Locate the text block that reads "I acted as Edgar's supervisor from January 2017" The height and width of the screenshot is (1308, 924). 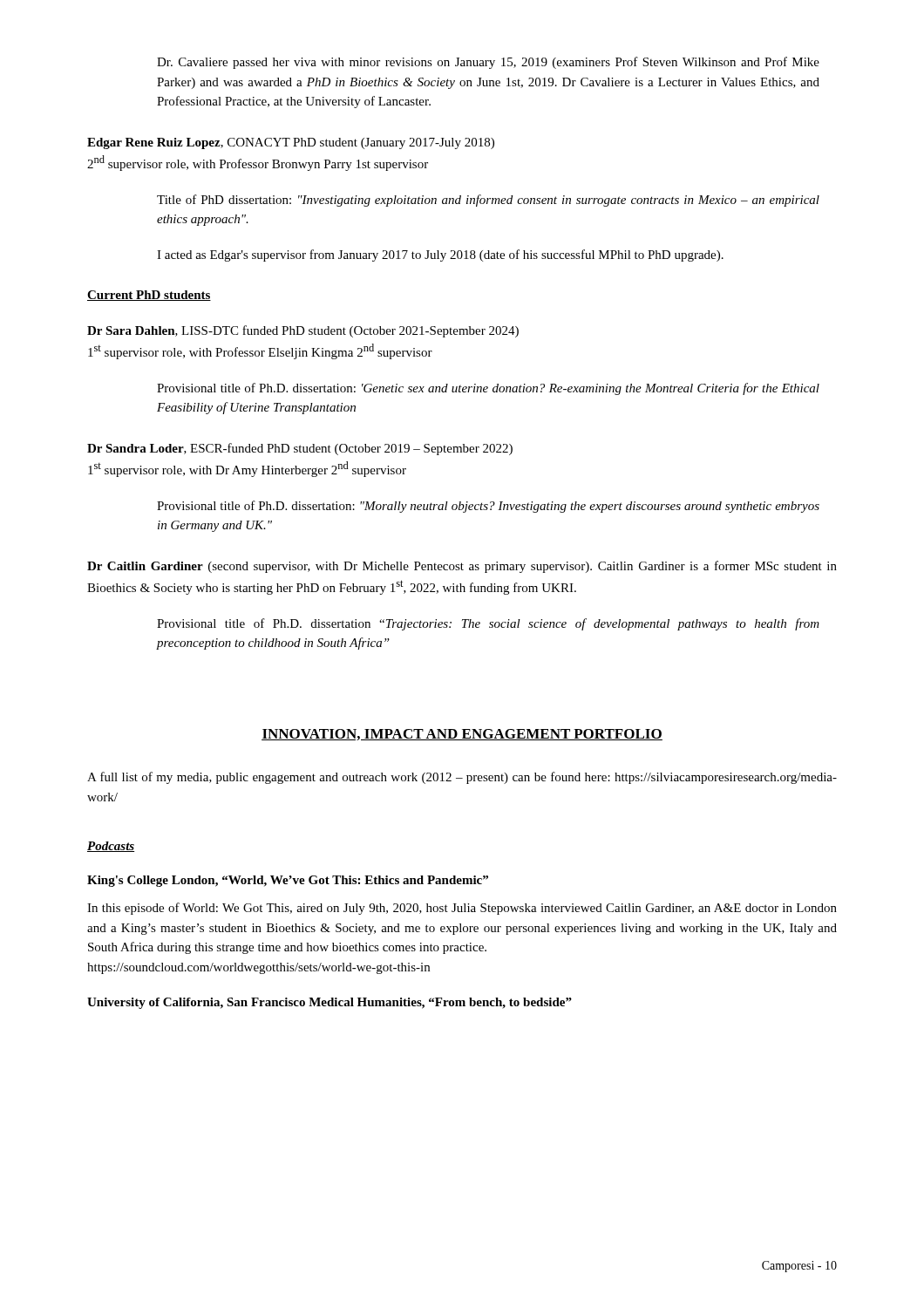(488, 254)
